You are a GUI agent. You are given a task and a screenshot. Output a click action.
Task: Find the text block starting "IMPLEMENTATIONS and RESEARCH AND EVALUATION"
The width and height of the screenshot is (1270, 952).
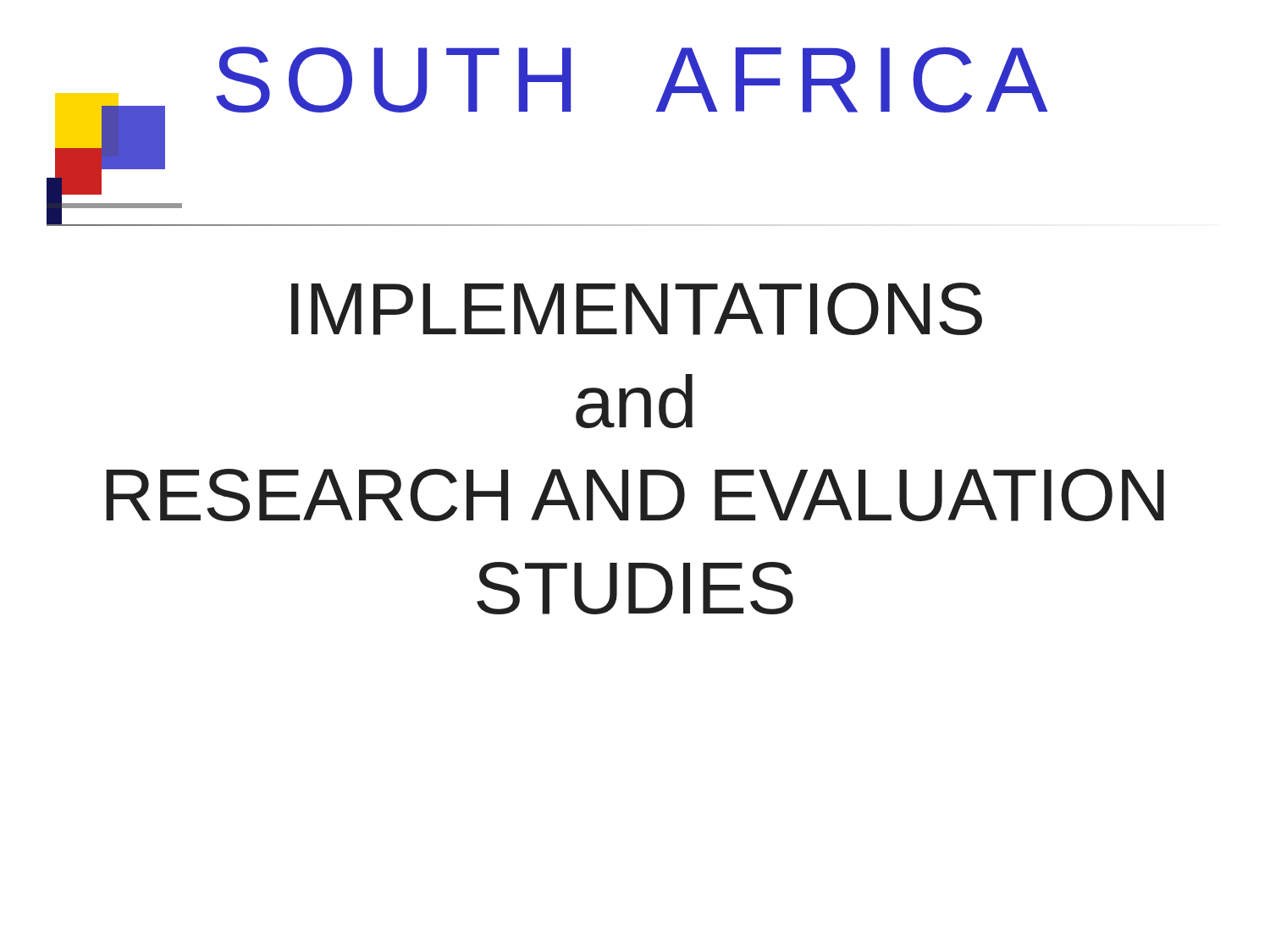click(x=635, y=449)
